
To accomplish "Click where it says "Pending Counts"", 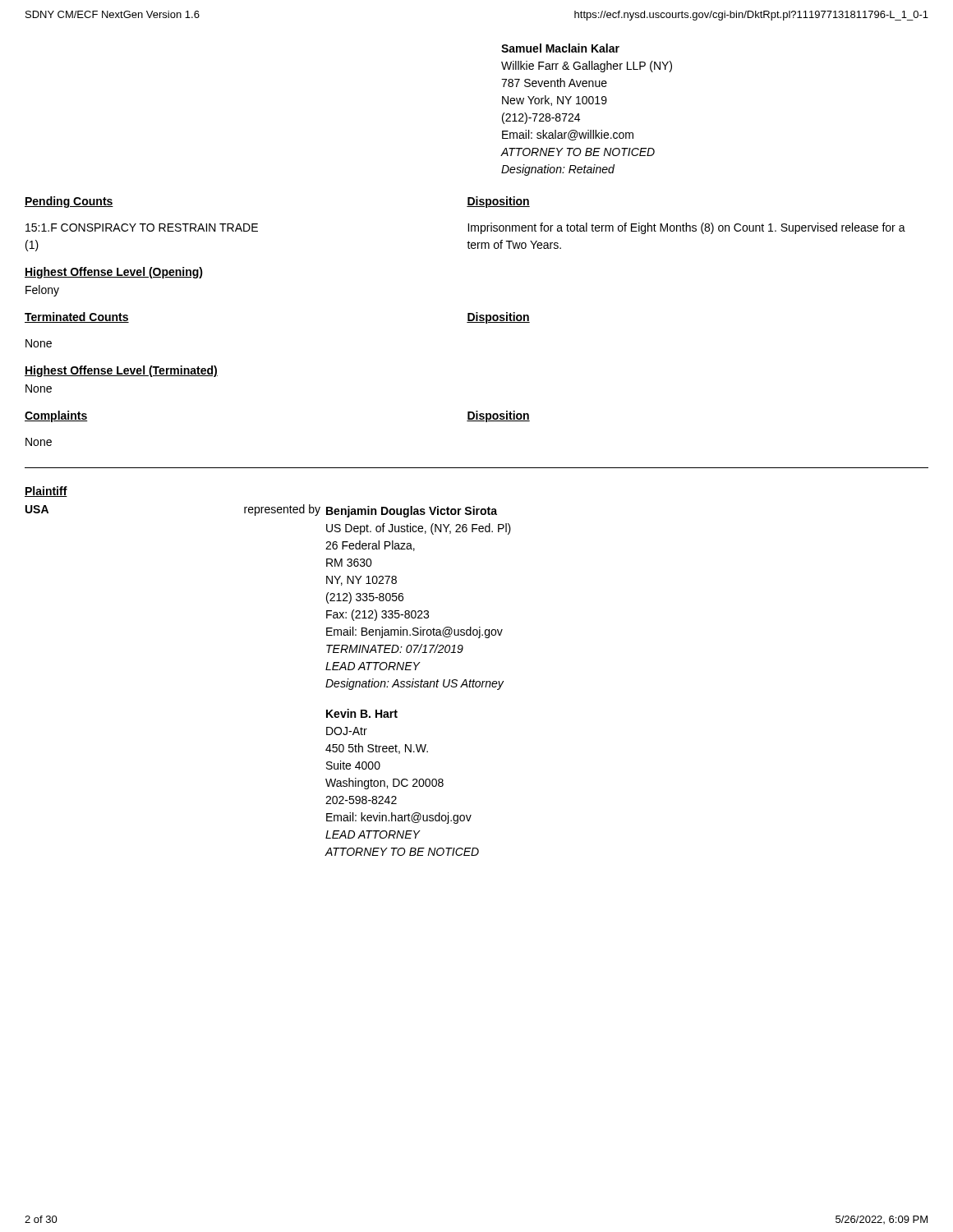I will click(x=69, y=202).
